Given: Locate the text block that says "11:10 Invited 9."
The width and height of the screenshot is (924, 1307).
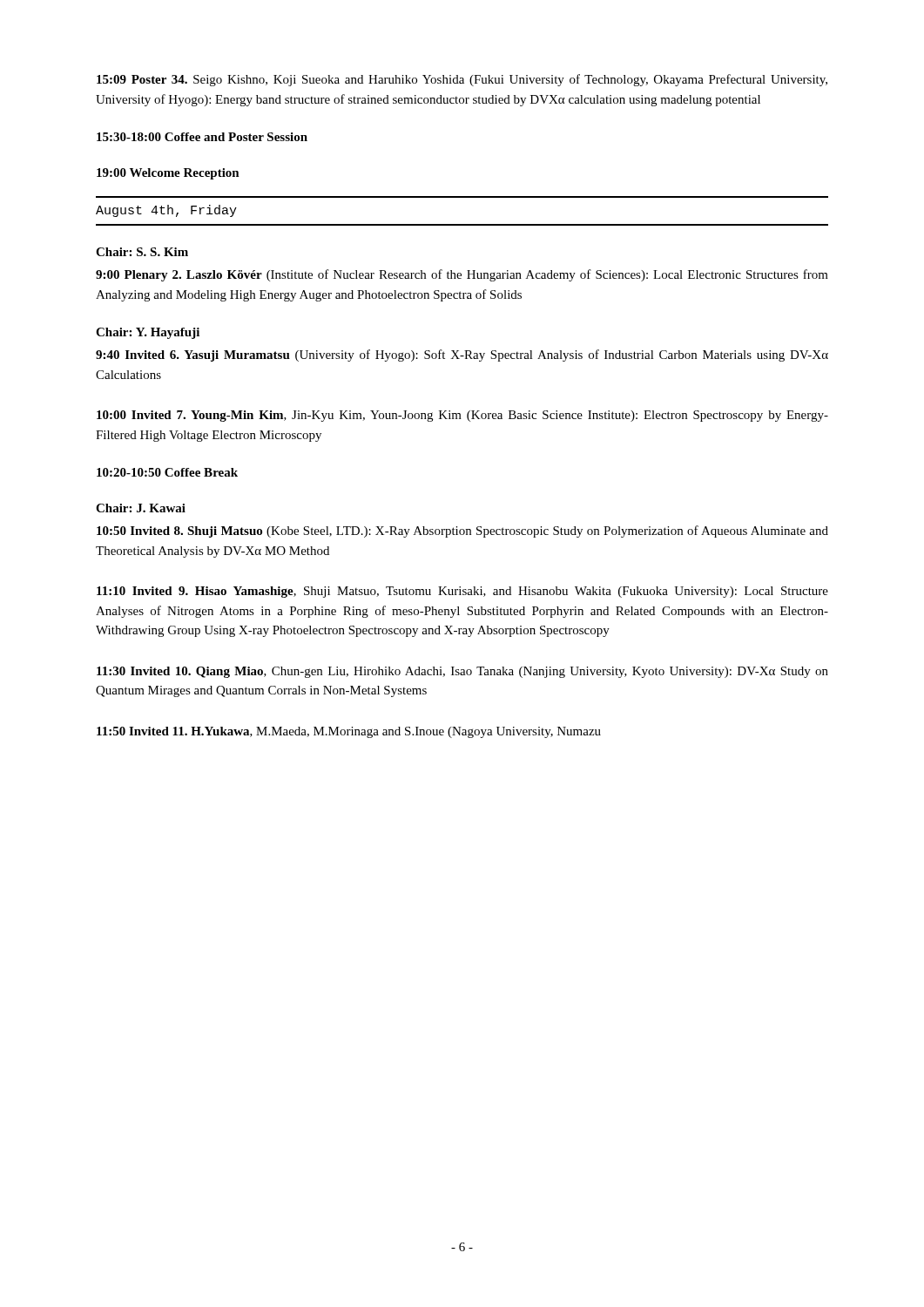Looking at the screenshot, I should pos(462,610).
